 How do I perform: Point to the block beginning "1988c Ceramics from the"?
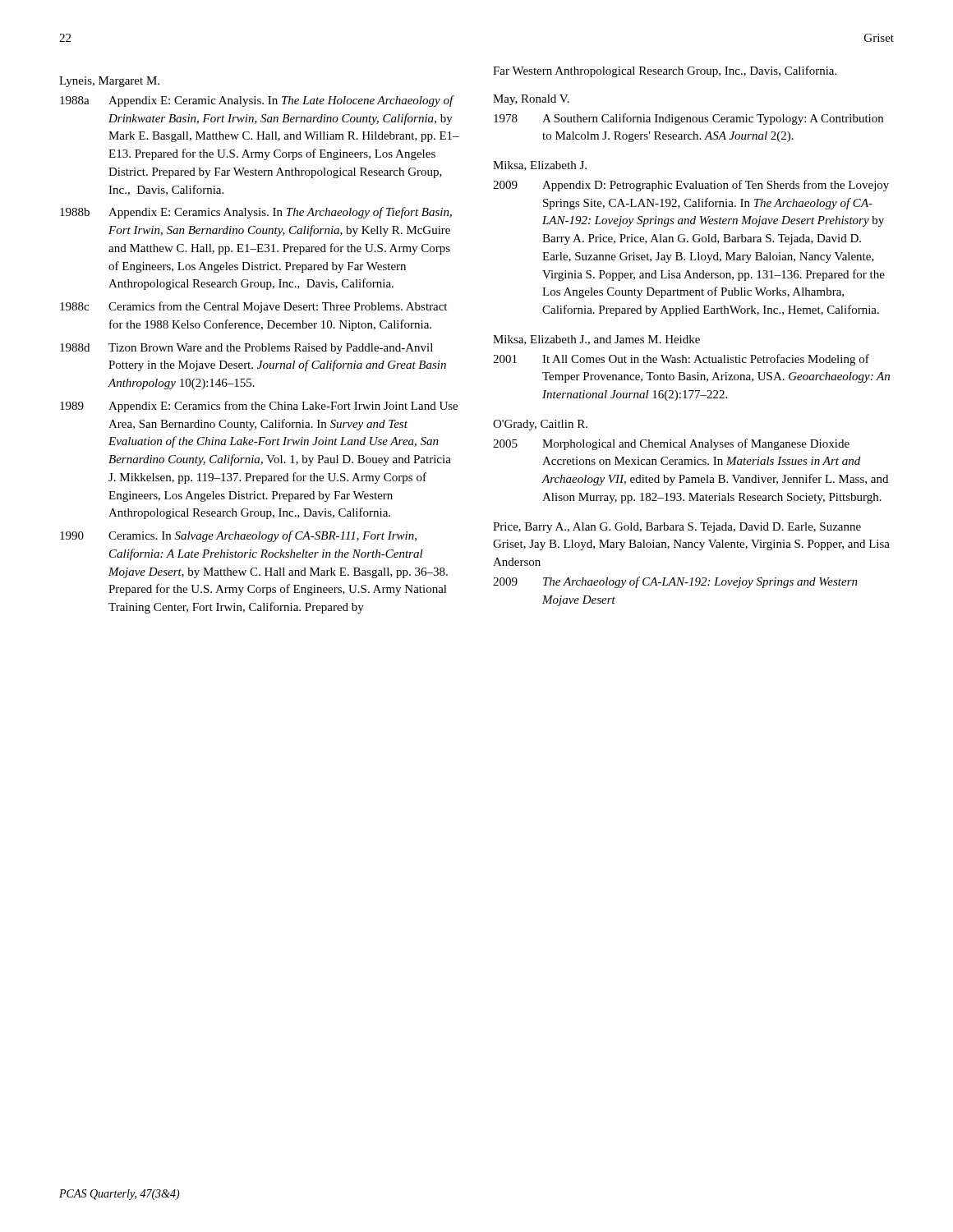[260, 316]
